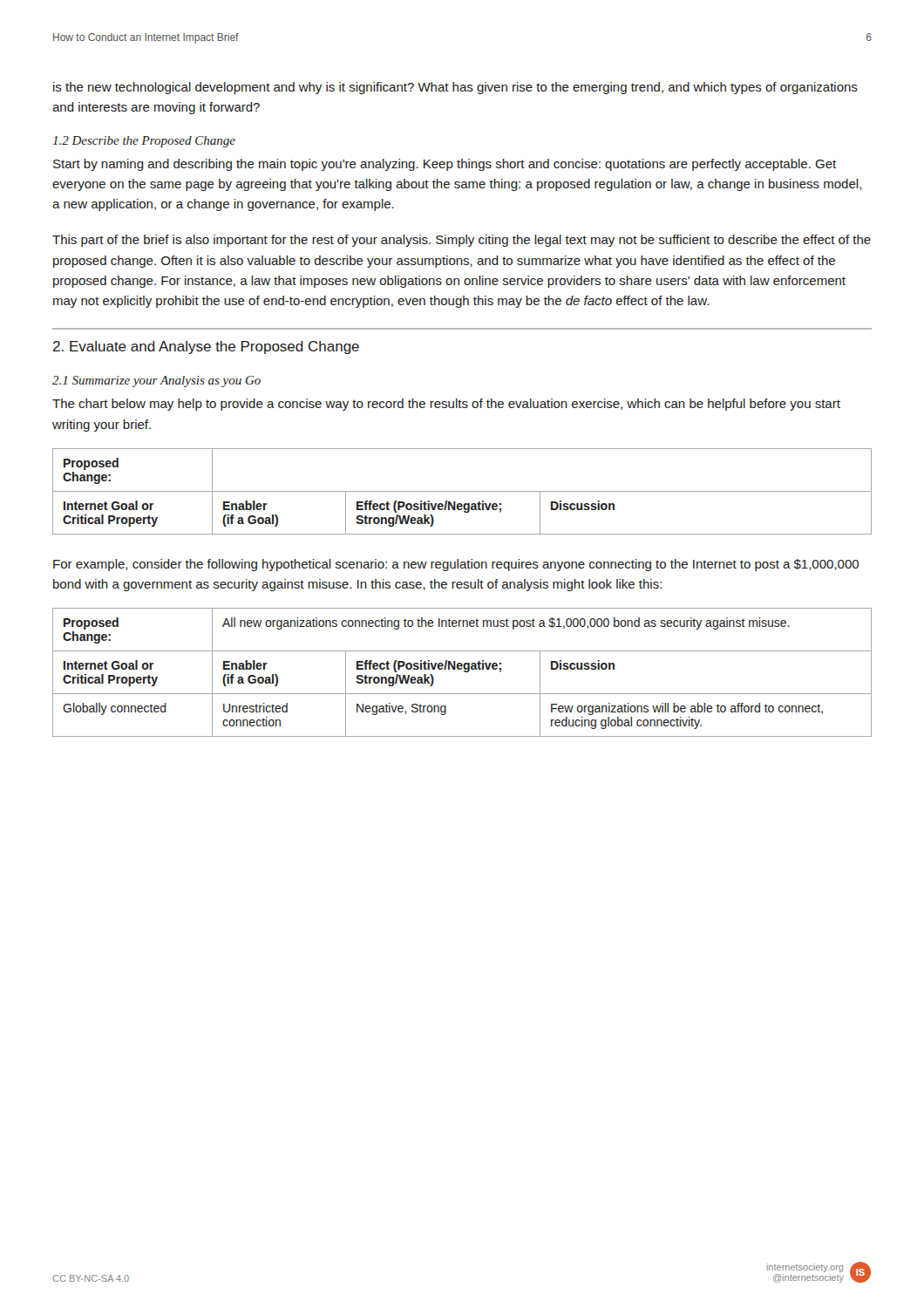This screenshot has height=1308, width=924.
Task: Find the block on this page that starts "The chart below may help to"
Action: (446, 414)
